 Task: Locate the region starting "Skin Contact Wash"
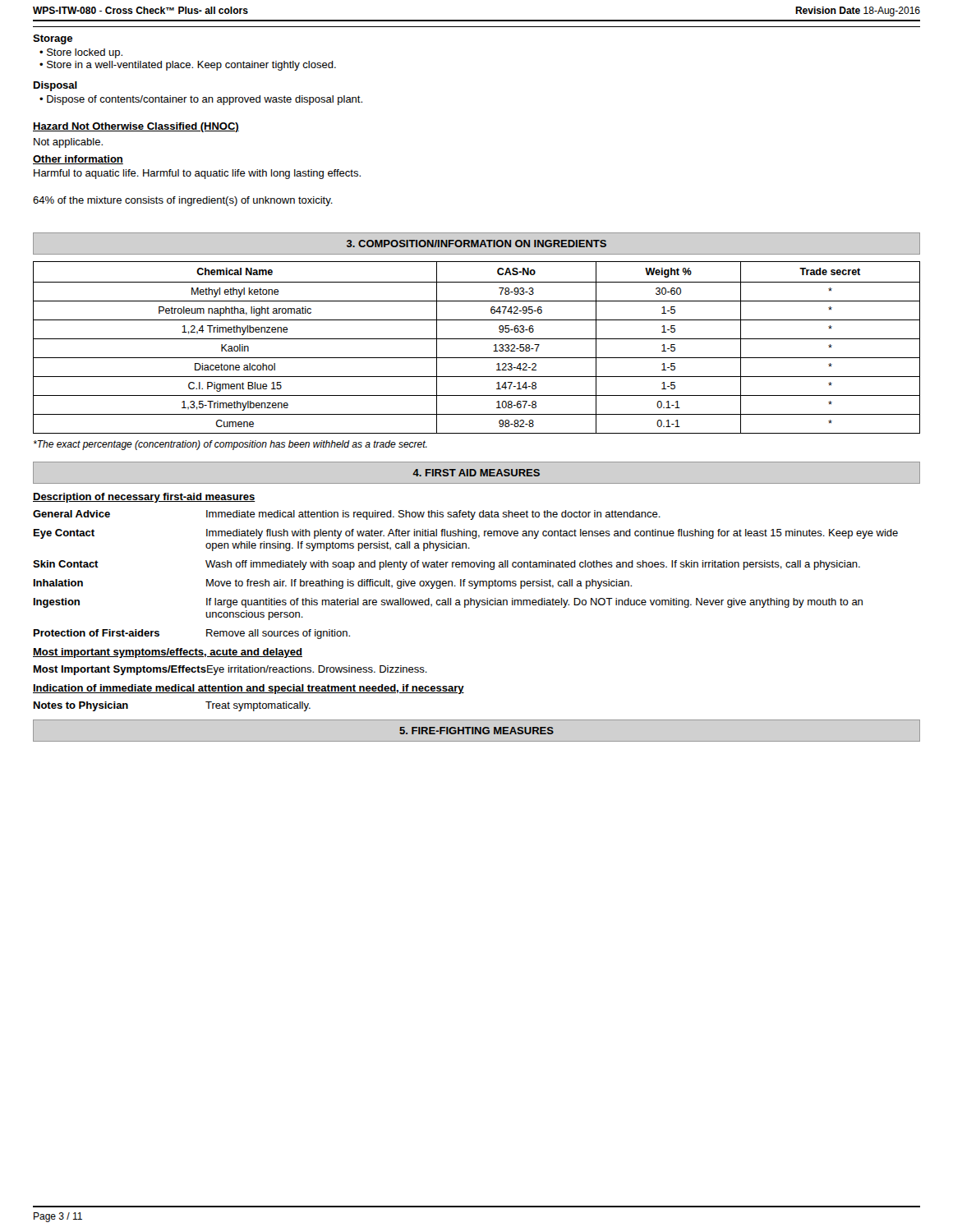pyautogui.click(x=476, y=564)
